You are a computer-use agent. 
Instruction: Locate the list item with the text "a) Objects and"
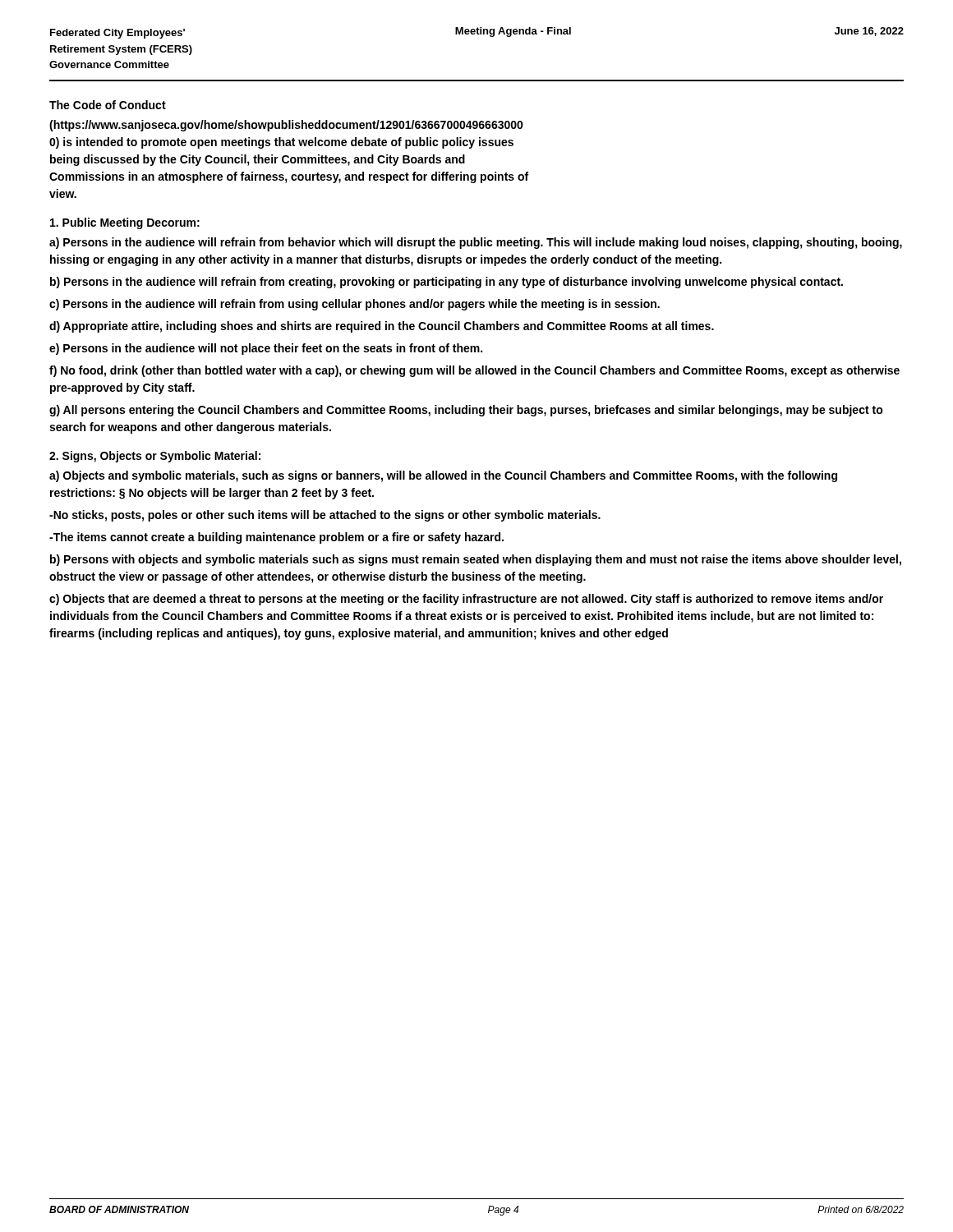444,484
